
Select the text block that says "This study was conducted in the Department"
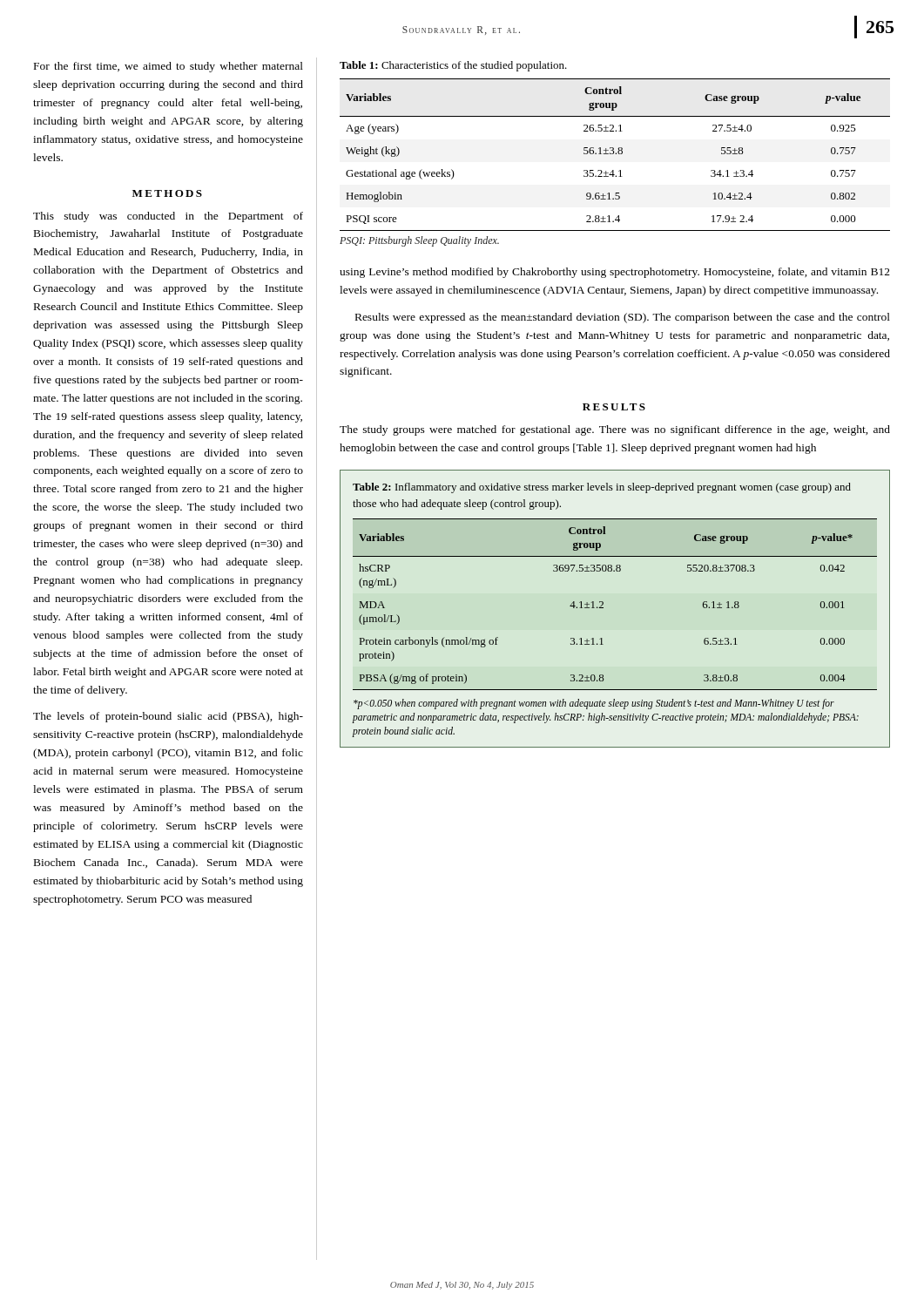click(168, 452)
